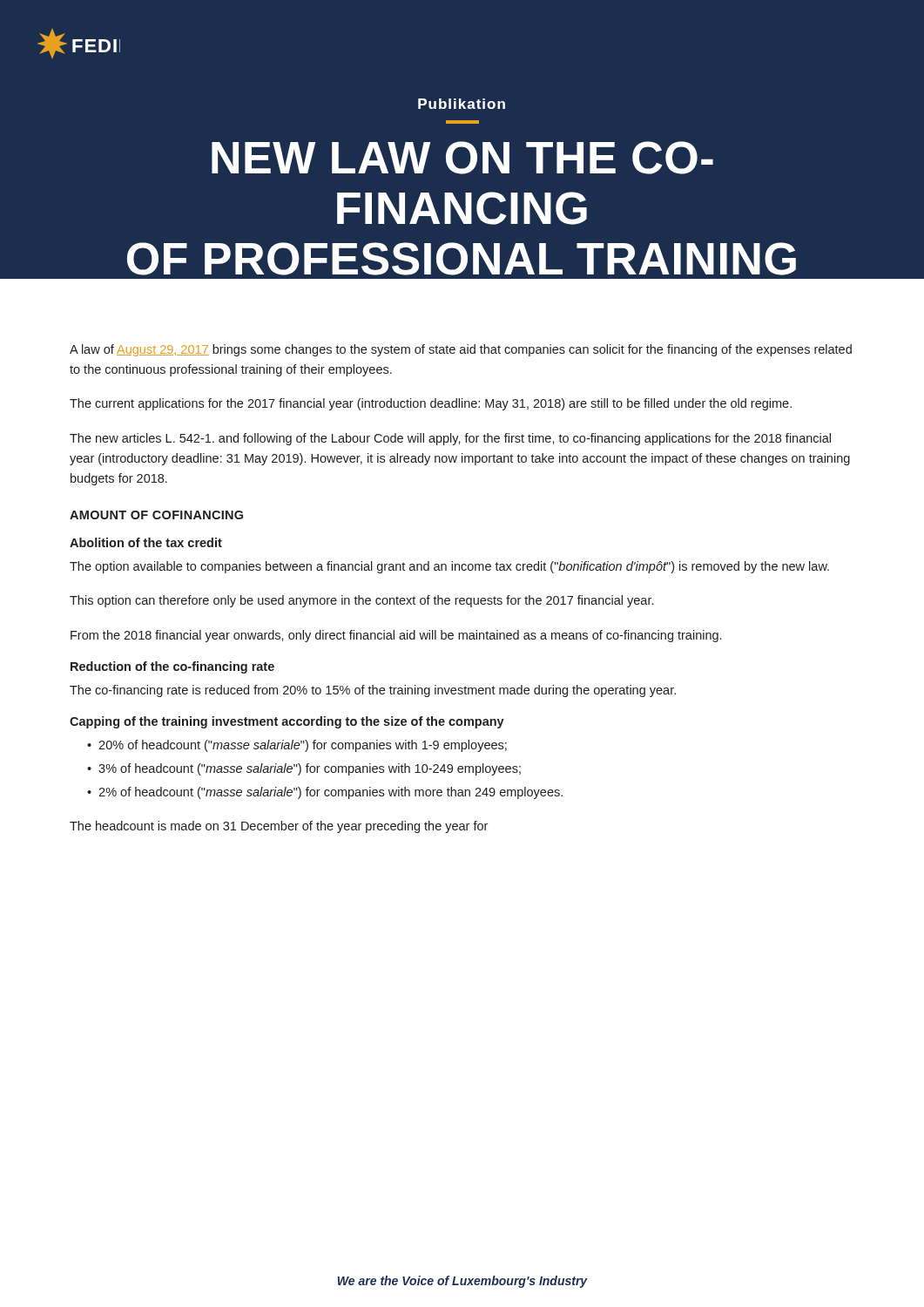Locate the section header with the text "AMOUNT OF COFINANCING"
924x1307 pixels.
click(x=157, y=515)
